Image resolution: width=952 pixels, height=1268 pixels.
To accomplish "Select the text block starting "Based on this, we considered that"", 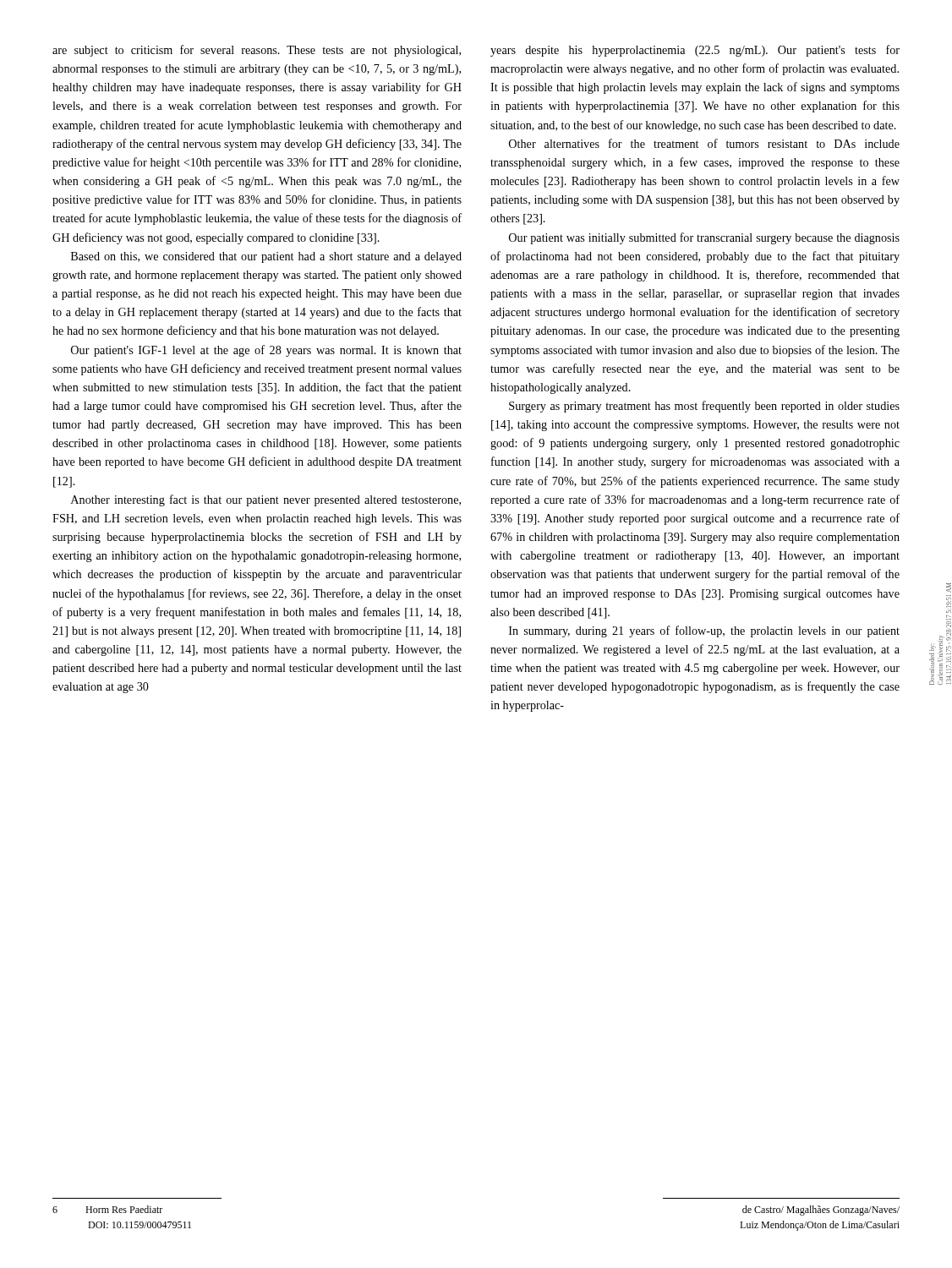I will pyautogui.click(x=257, y=293).
